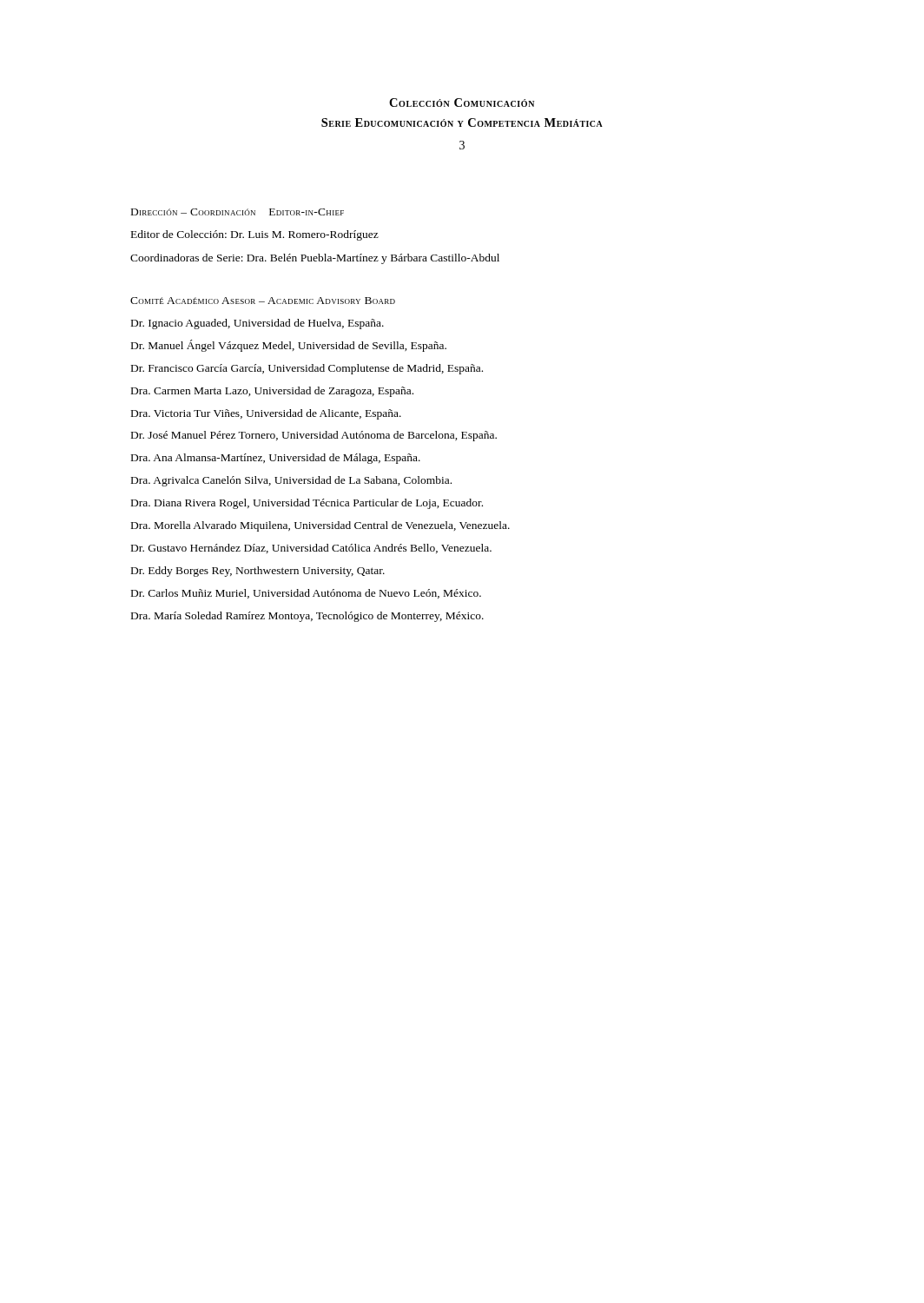Screen dimensions: 1303x924
Task: Locate the text block that reads "Editor de Colección: Dr."
Action: tap(254, 234)
